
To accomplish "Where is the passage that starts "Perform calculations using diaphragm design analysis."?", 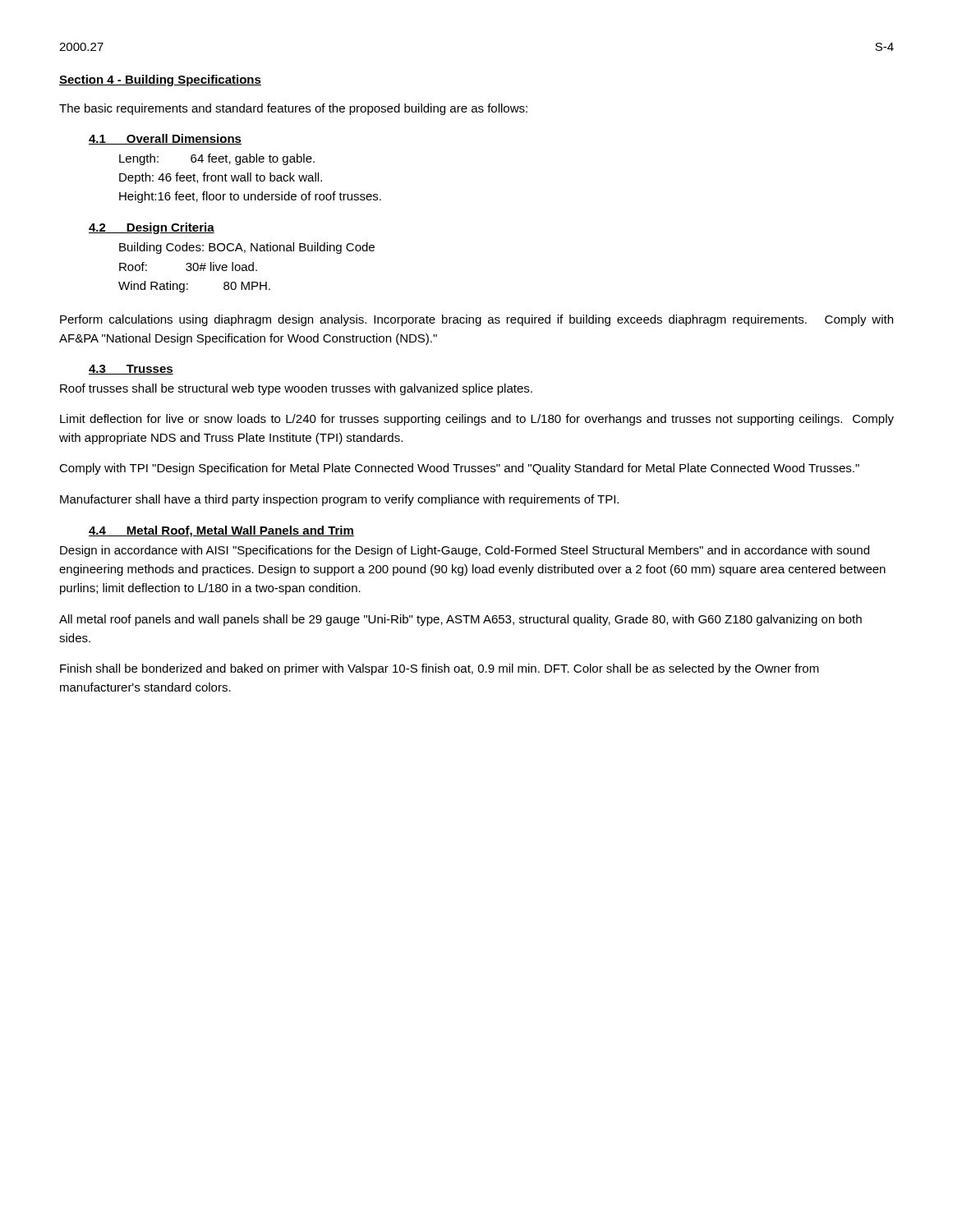I will (x=476, y=329).
